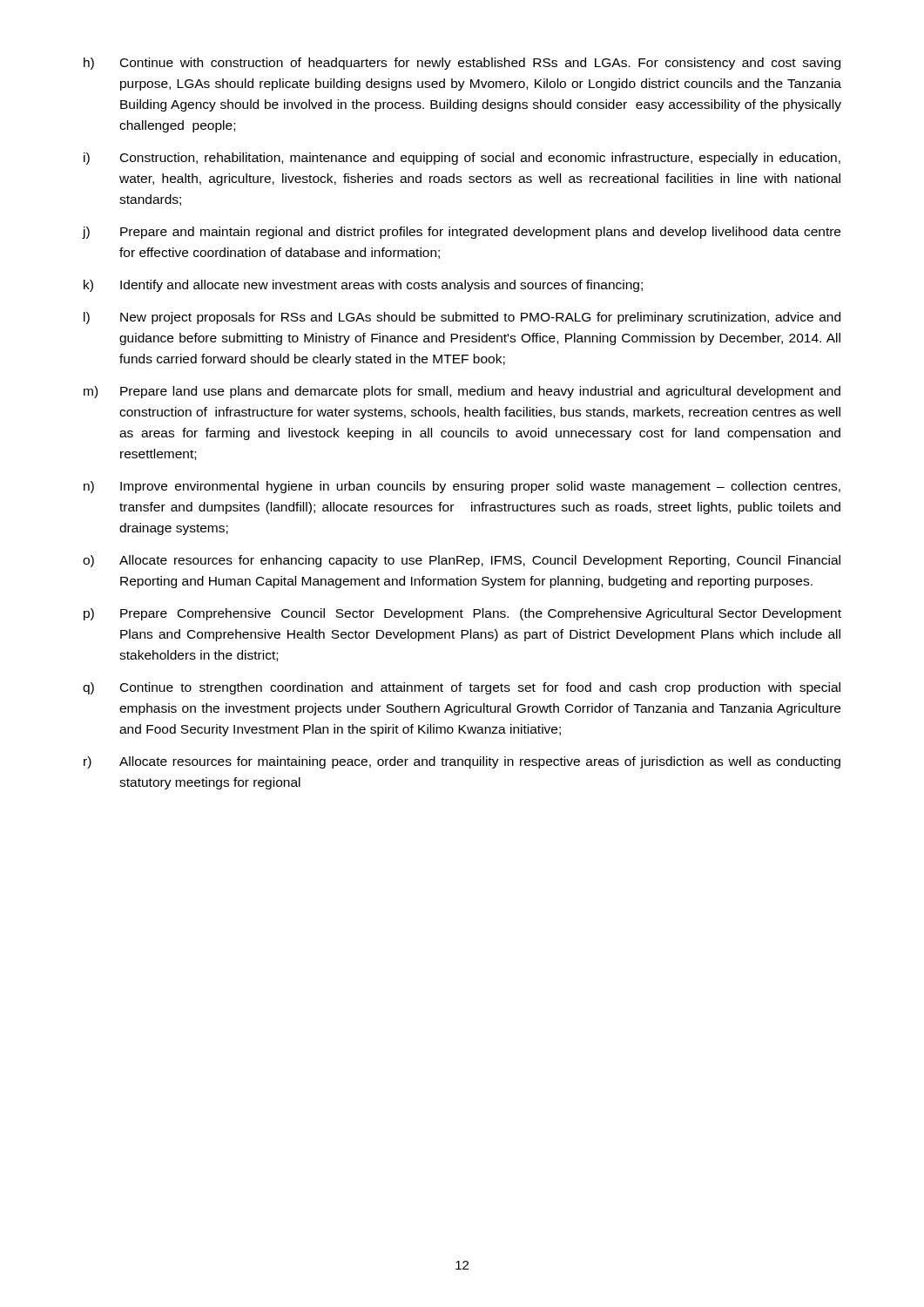Where is the passage that starts "j) Prepare and"?
924x1307 pixels.
point(462,242)
